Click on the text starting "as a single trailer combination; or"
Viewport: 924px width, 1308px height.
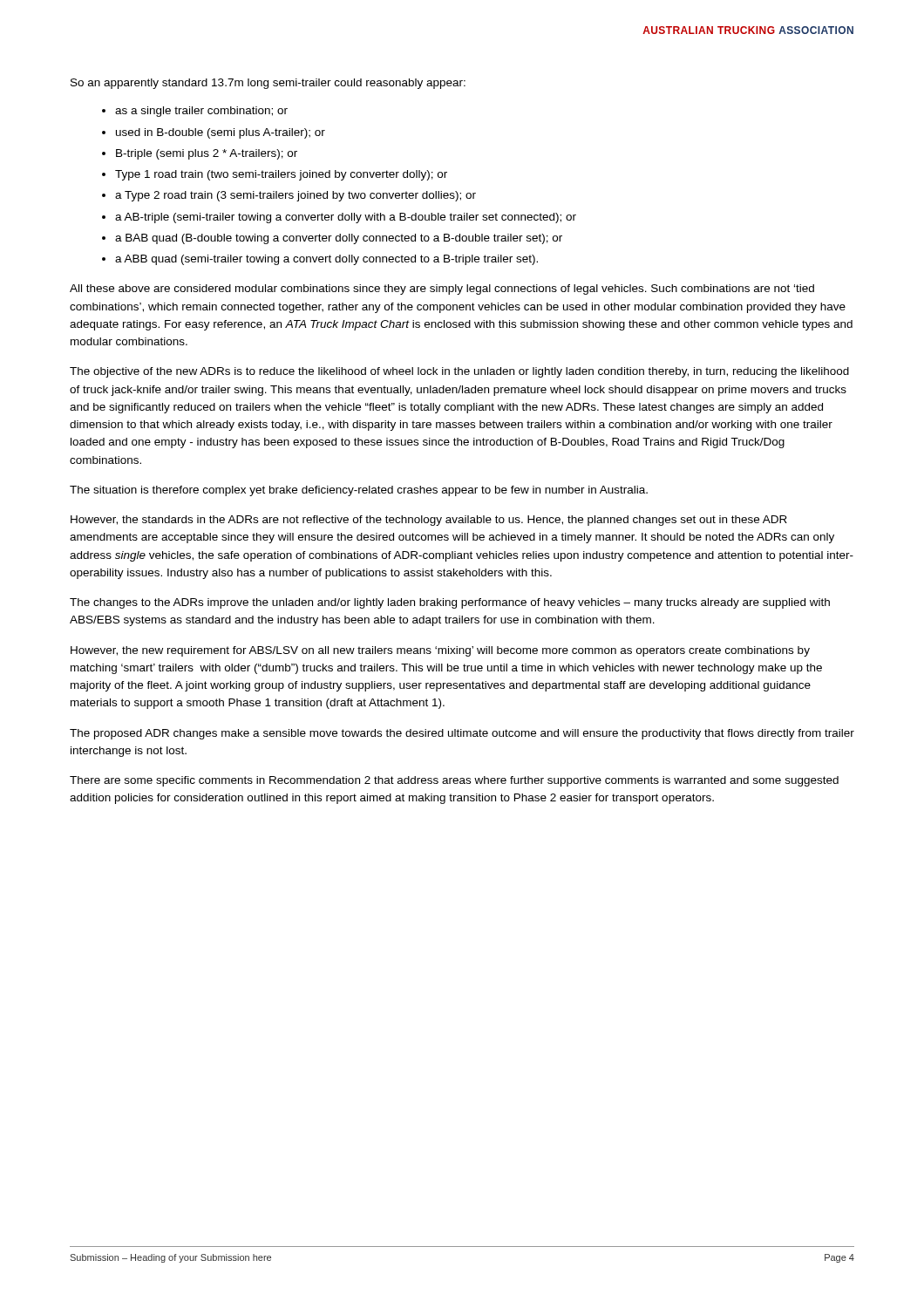[x=201, y=111]
